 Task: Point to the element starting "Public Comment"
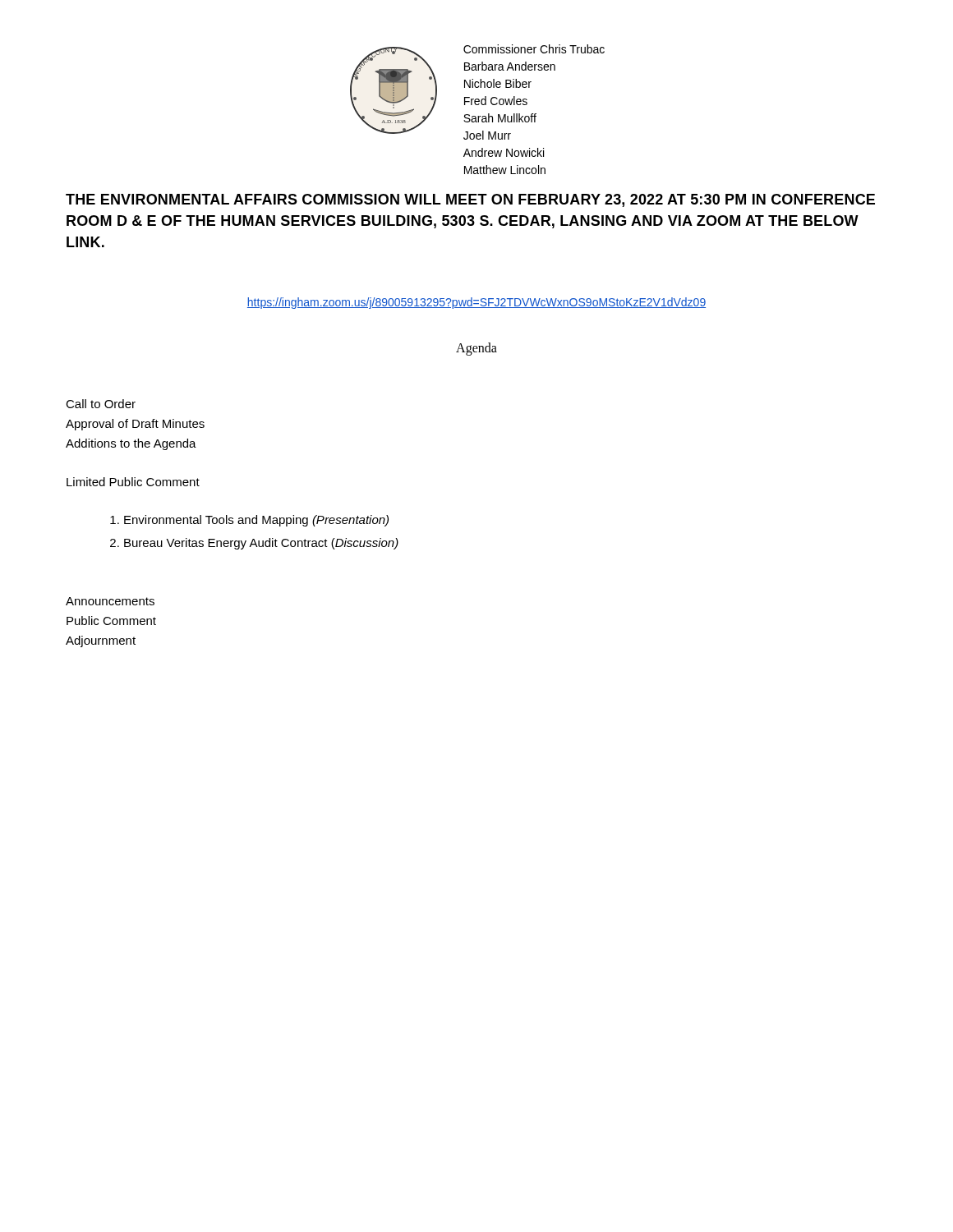point(111,620)
